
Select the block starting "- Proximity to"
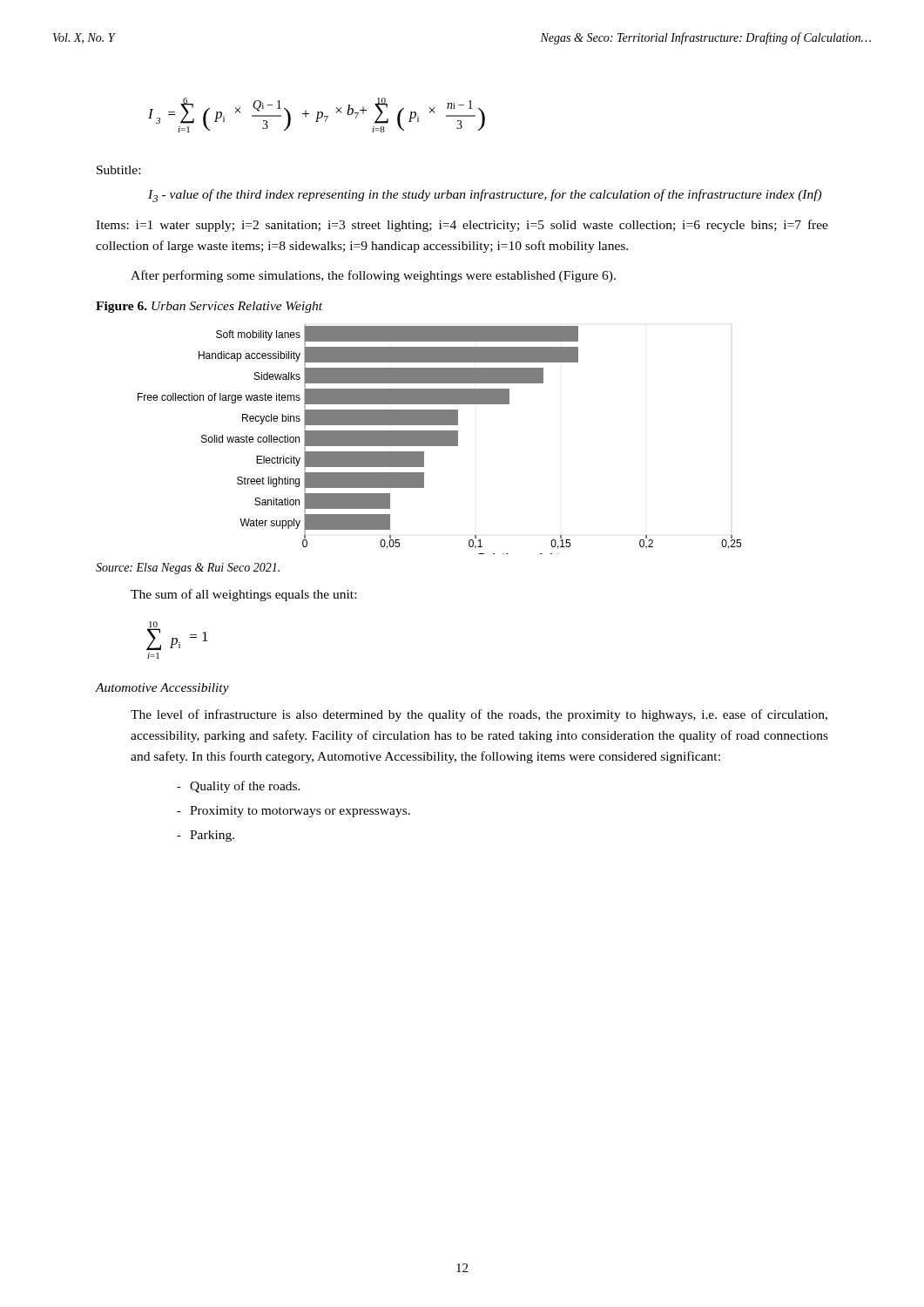tap(288, 811)
